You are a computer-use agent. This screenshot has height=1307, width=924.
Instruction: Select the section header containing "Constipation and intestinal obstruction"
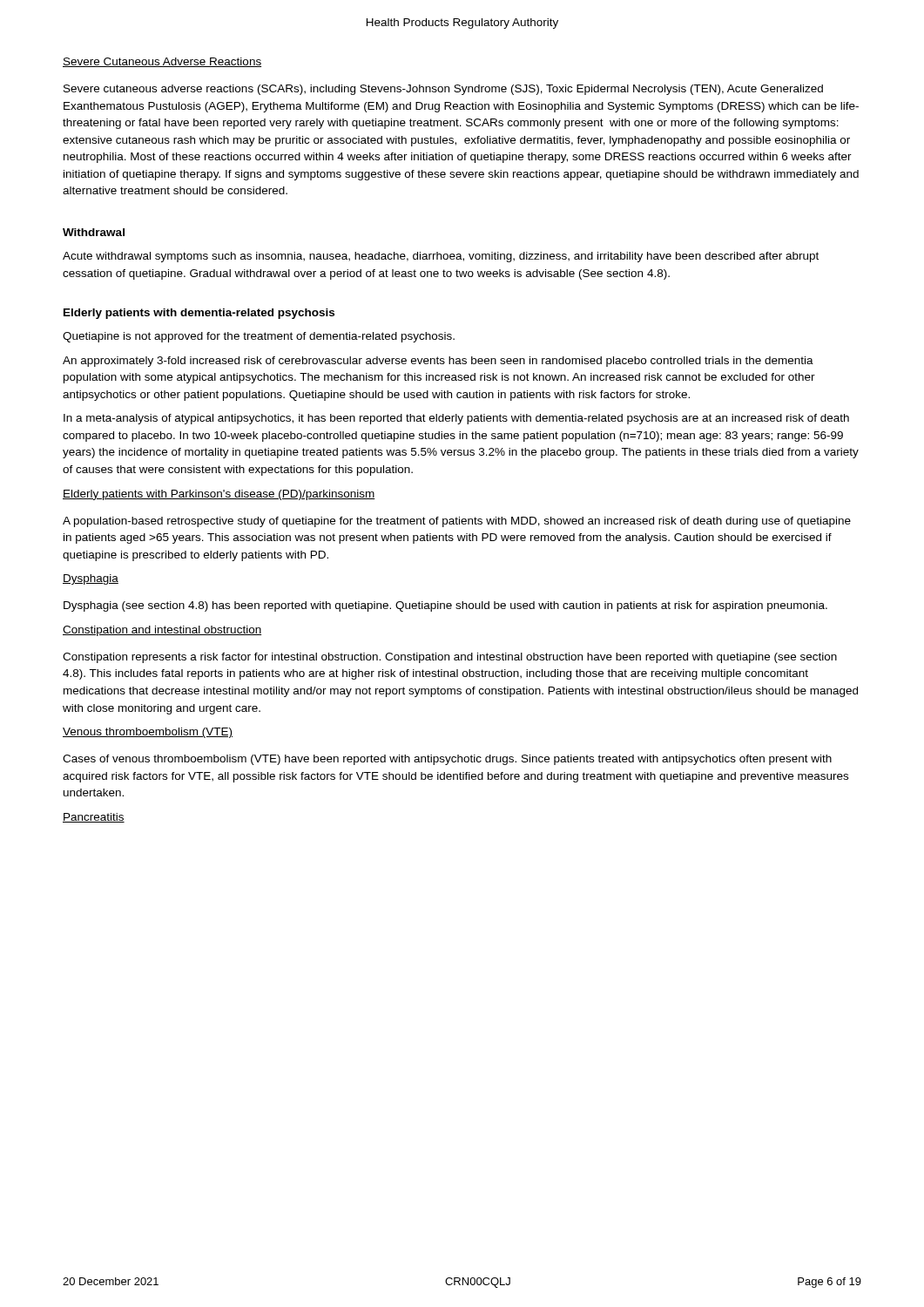(162, 629)
